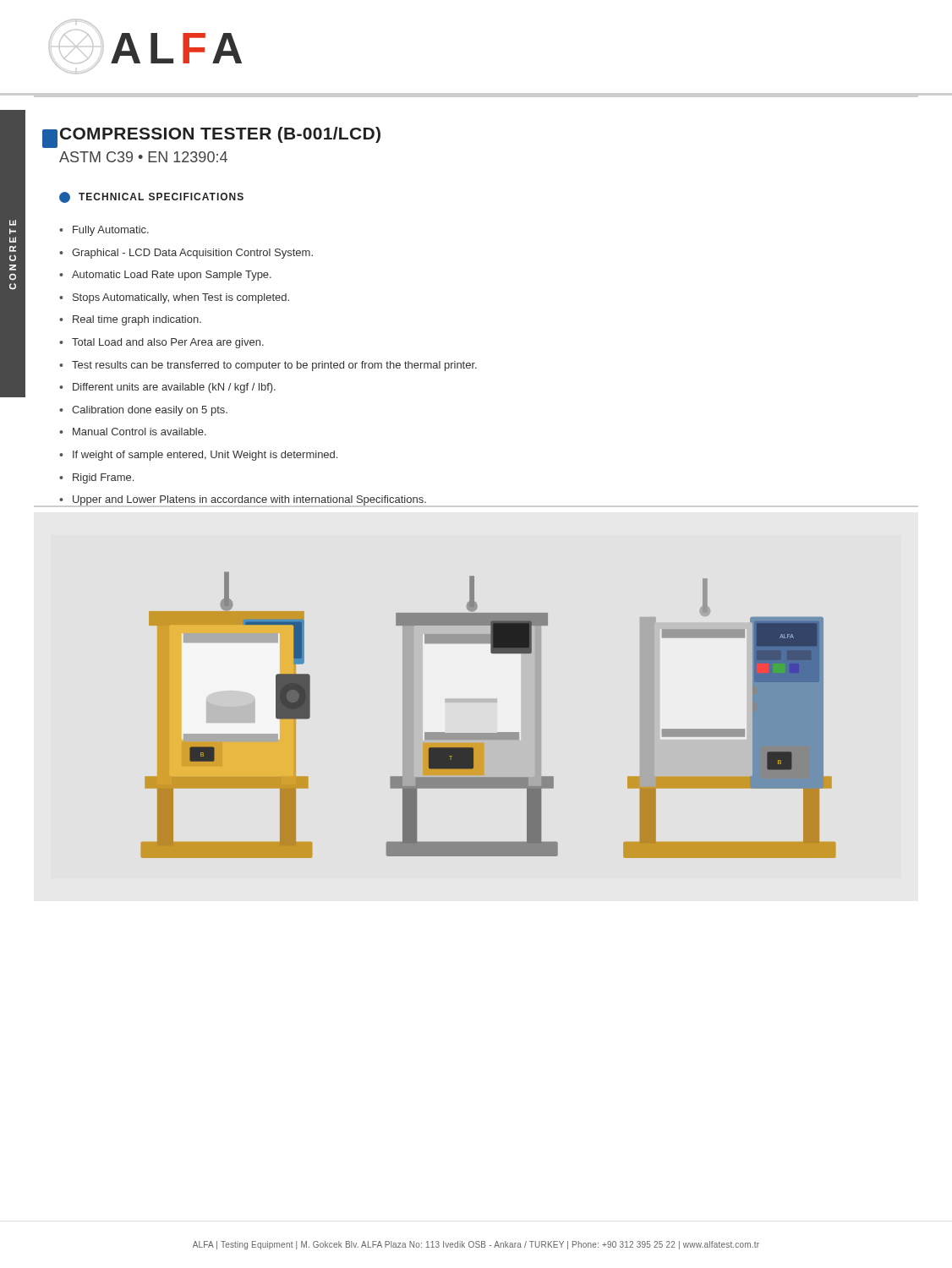This screenshot has width=952, height=1268.
Task: Click on the element starting "• Graphical - LCD Data Acquisition"
Action: [186, 253]
